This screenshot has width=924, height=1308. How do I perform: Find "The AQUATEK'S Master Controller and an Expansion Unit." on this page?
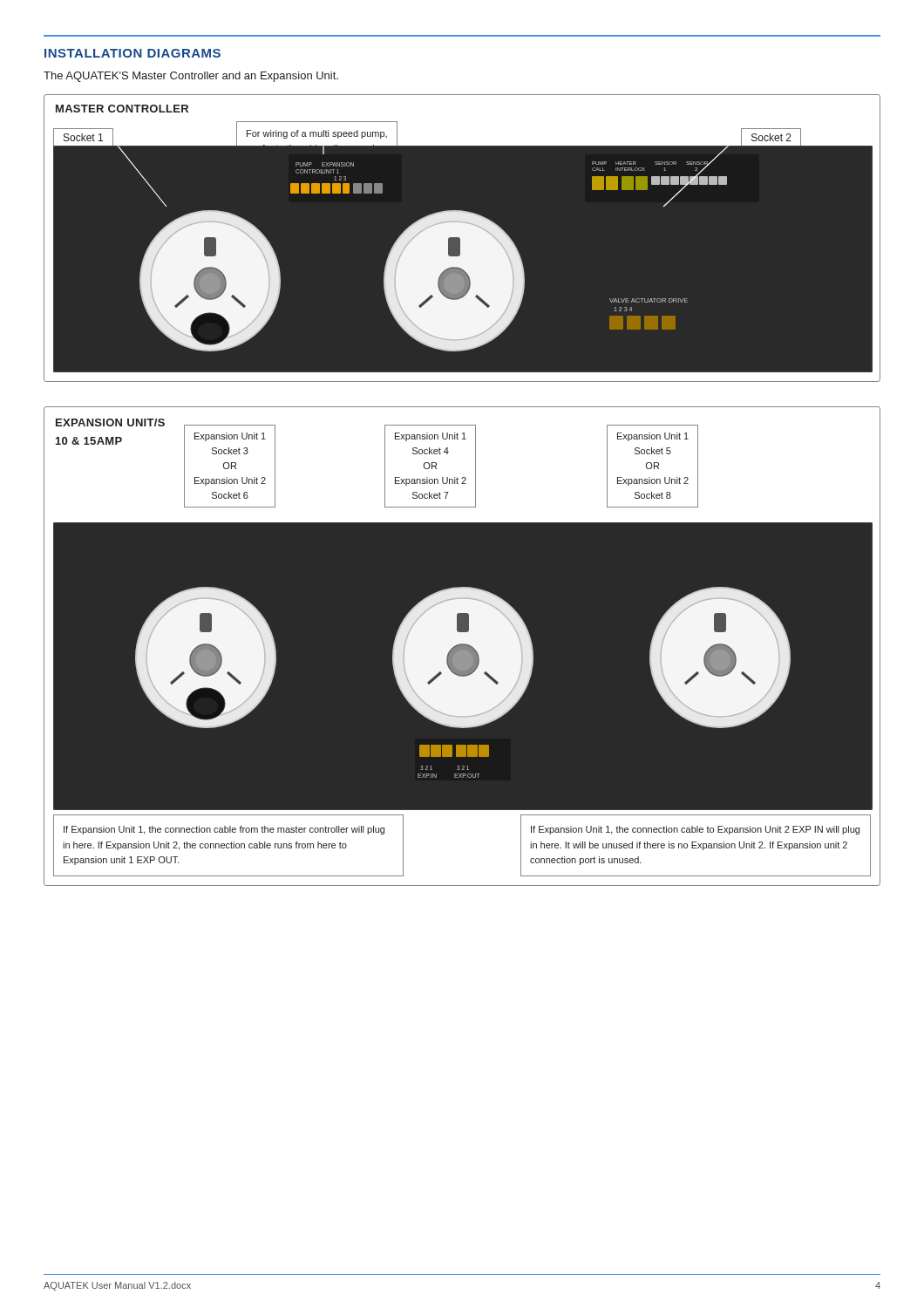[x=191, y=75]
